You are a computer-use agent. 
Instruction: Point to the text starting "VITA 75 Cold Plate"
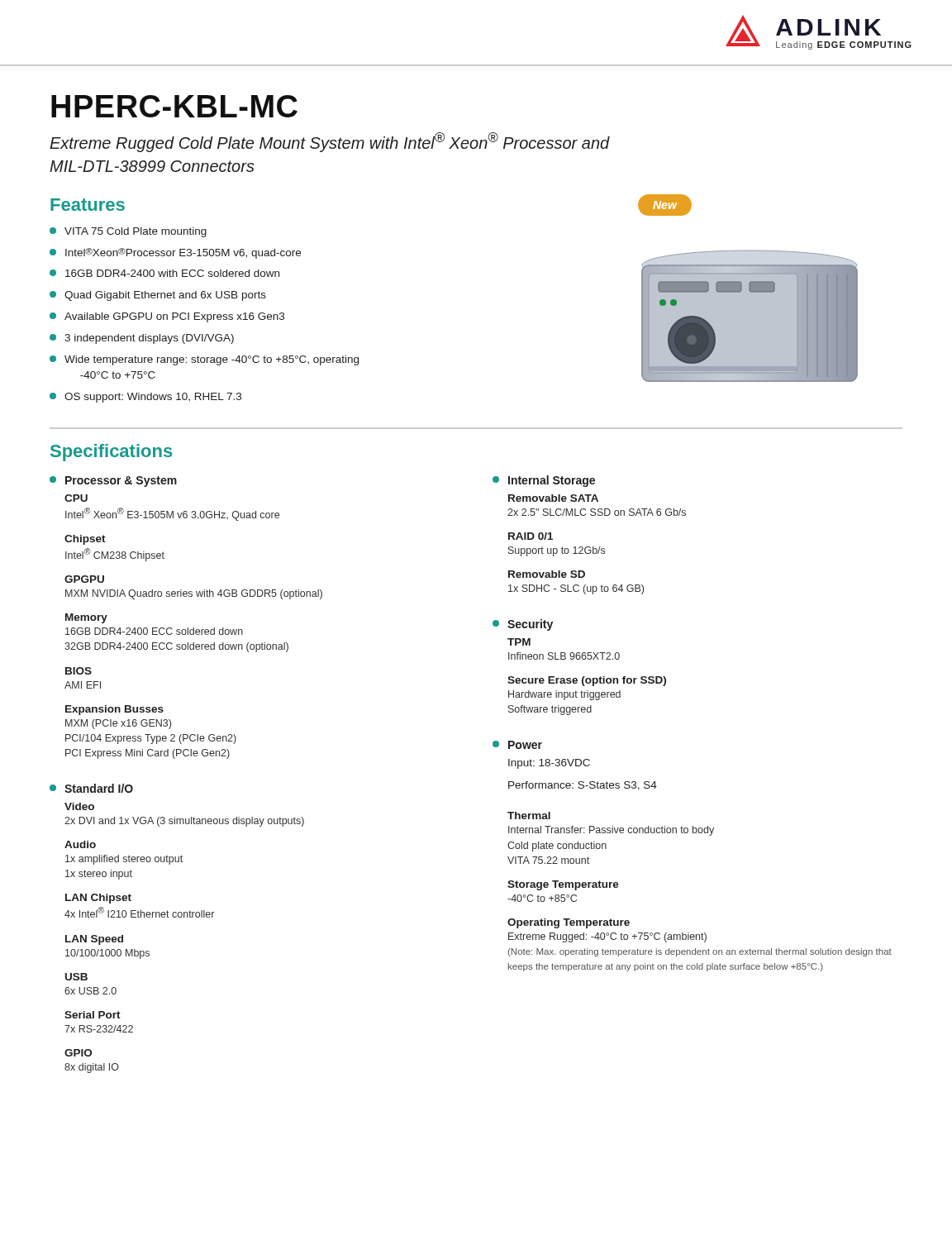[128, 231]
